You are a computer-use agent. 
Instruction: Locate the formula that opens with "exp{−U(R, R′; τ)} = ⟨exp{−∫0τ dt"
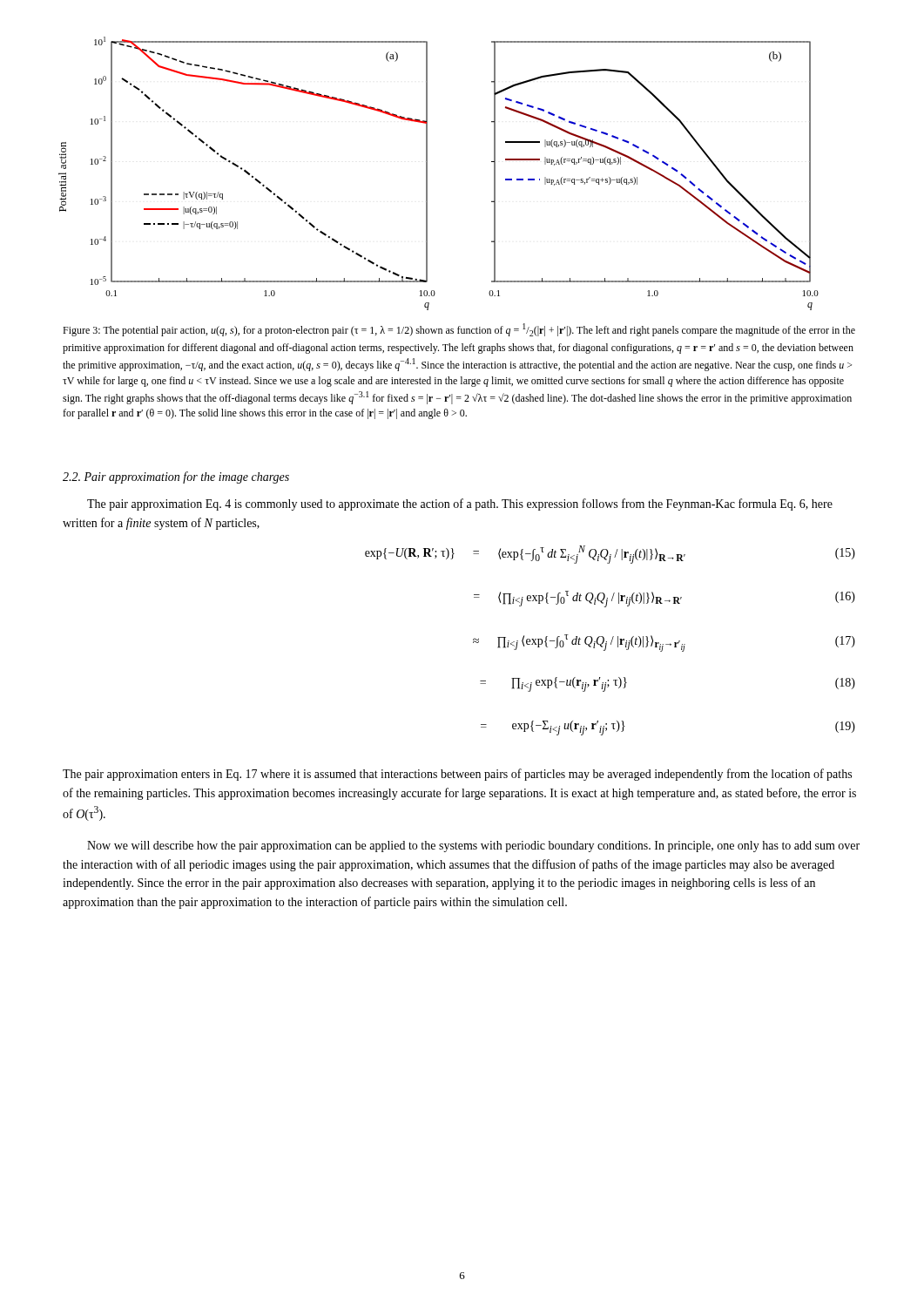pos(462,554)
